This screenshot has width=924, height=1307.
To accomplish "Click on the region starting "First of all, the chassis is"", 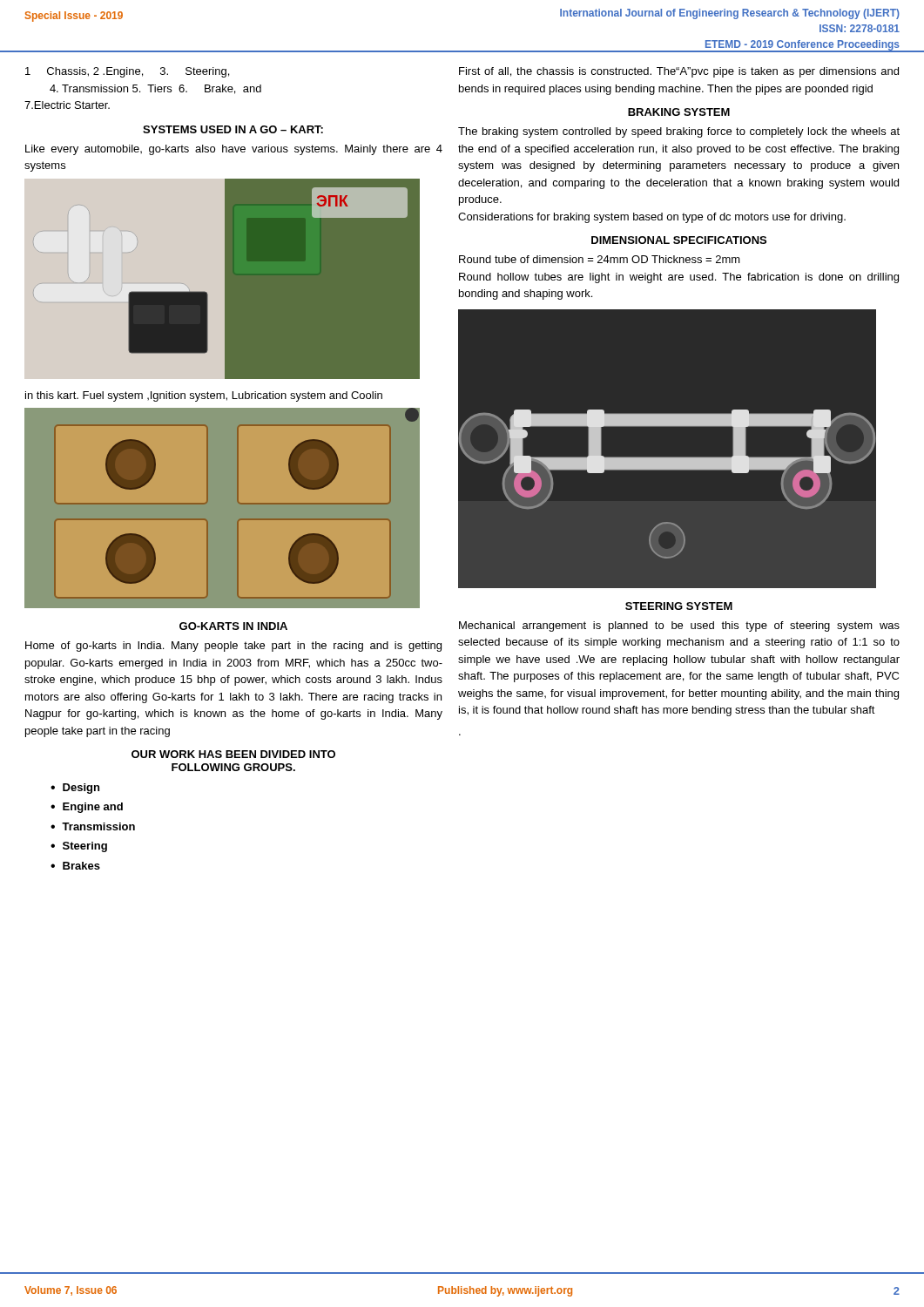I will [679, 79].
